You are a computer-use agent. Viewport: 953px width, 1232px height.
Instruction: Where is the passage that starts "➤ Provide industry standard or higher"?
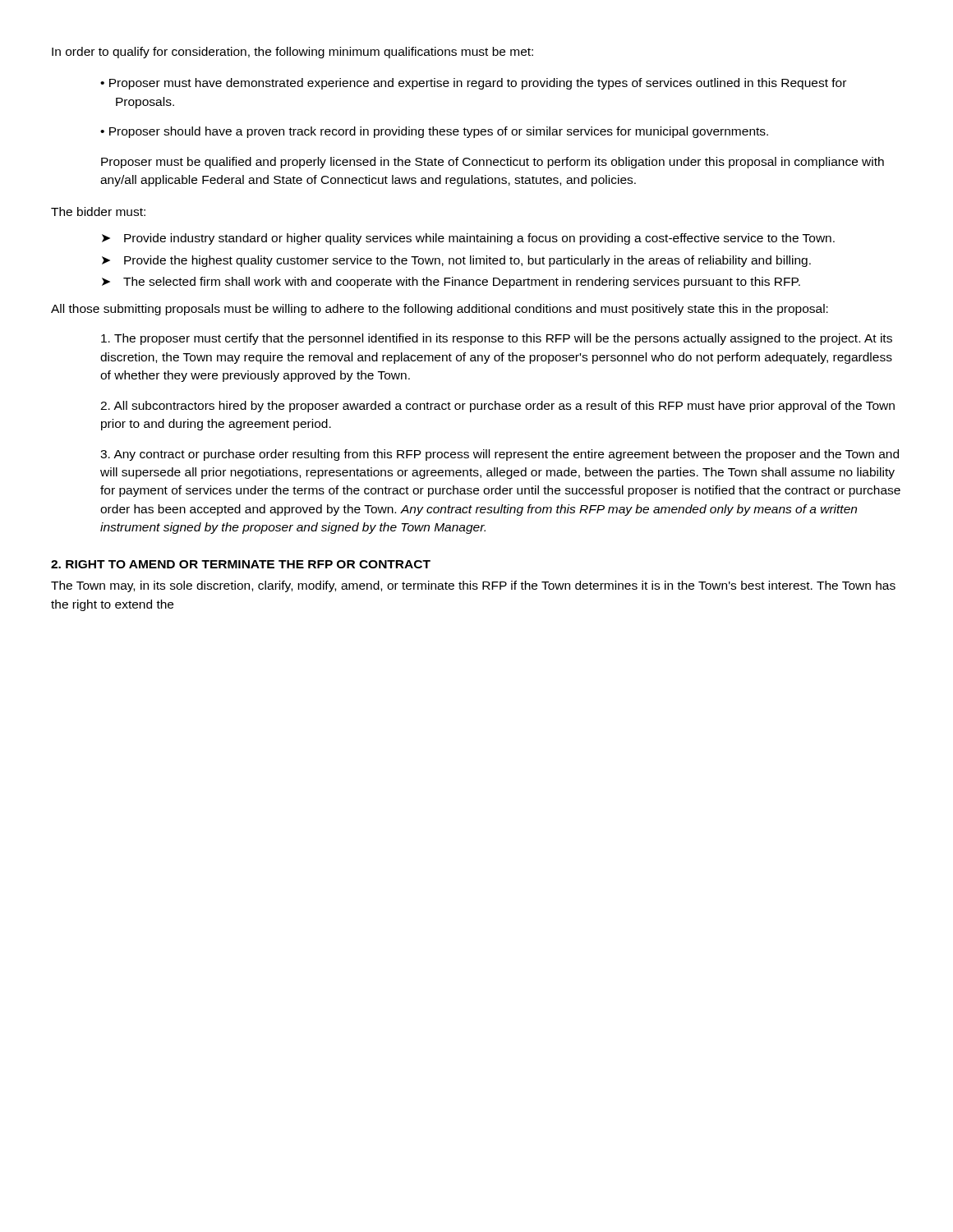(x=468, y=239)
